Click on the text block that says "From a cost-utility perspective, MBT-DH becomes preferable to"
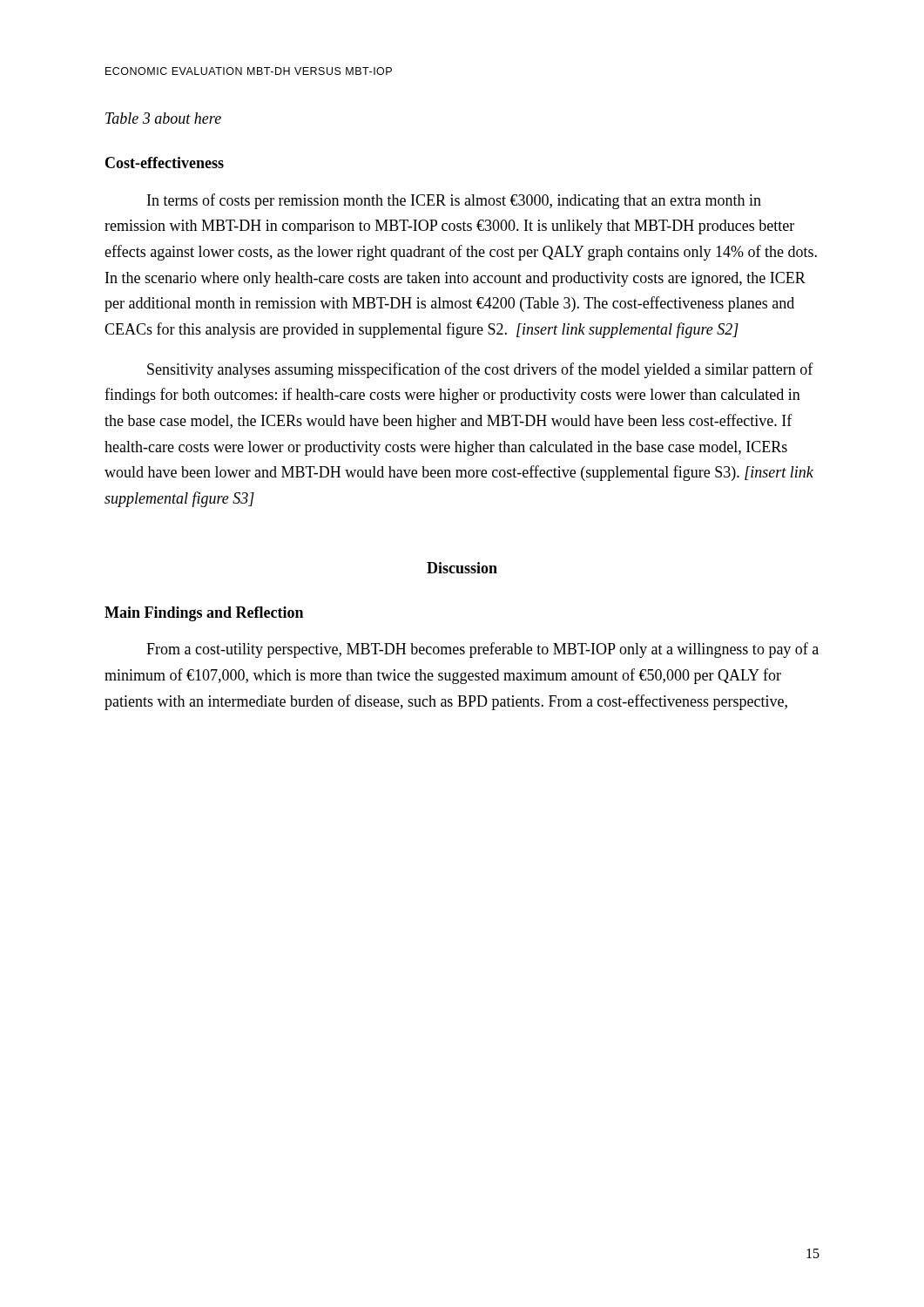Screen dimensions: 1307x924 coord(462,676)
